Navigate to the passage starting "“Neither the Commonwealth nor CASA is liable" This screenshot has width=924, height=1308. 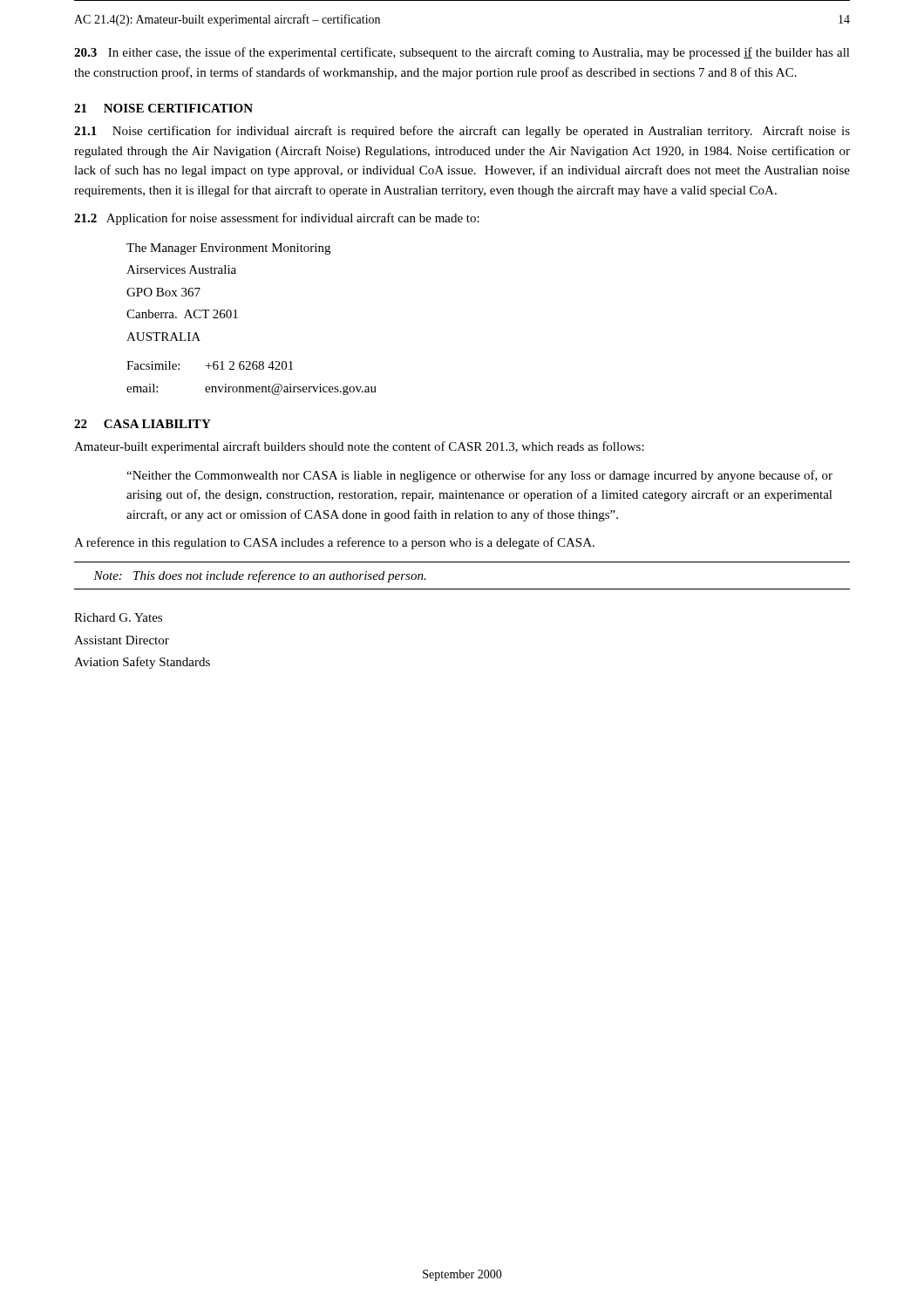479,494
